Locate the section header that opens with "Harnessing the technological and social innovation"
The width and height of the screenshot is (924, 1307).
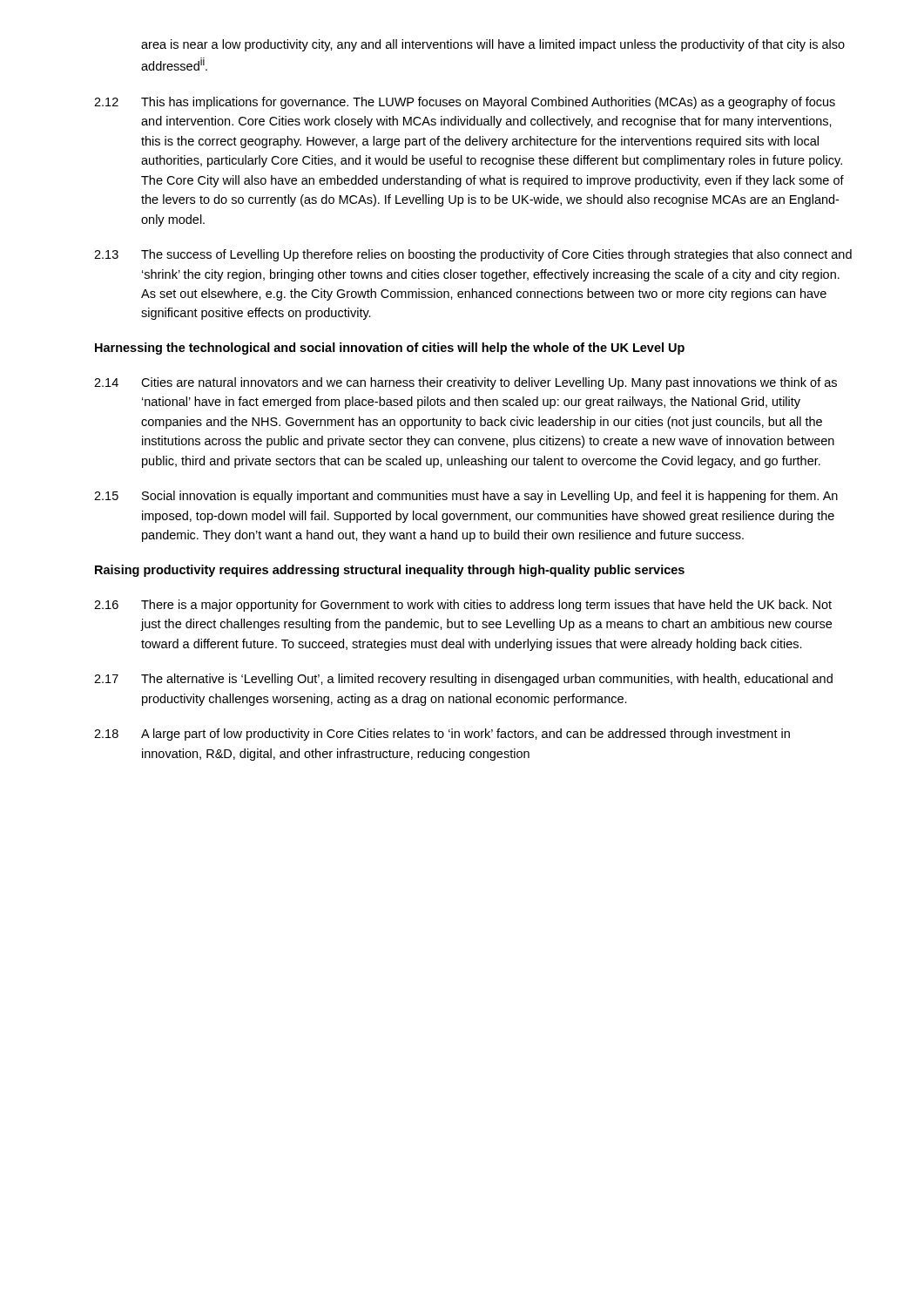pyautogui.click(x=389, y=348)
